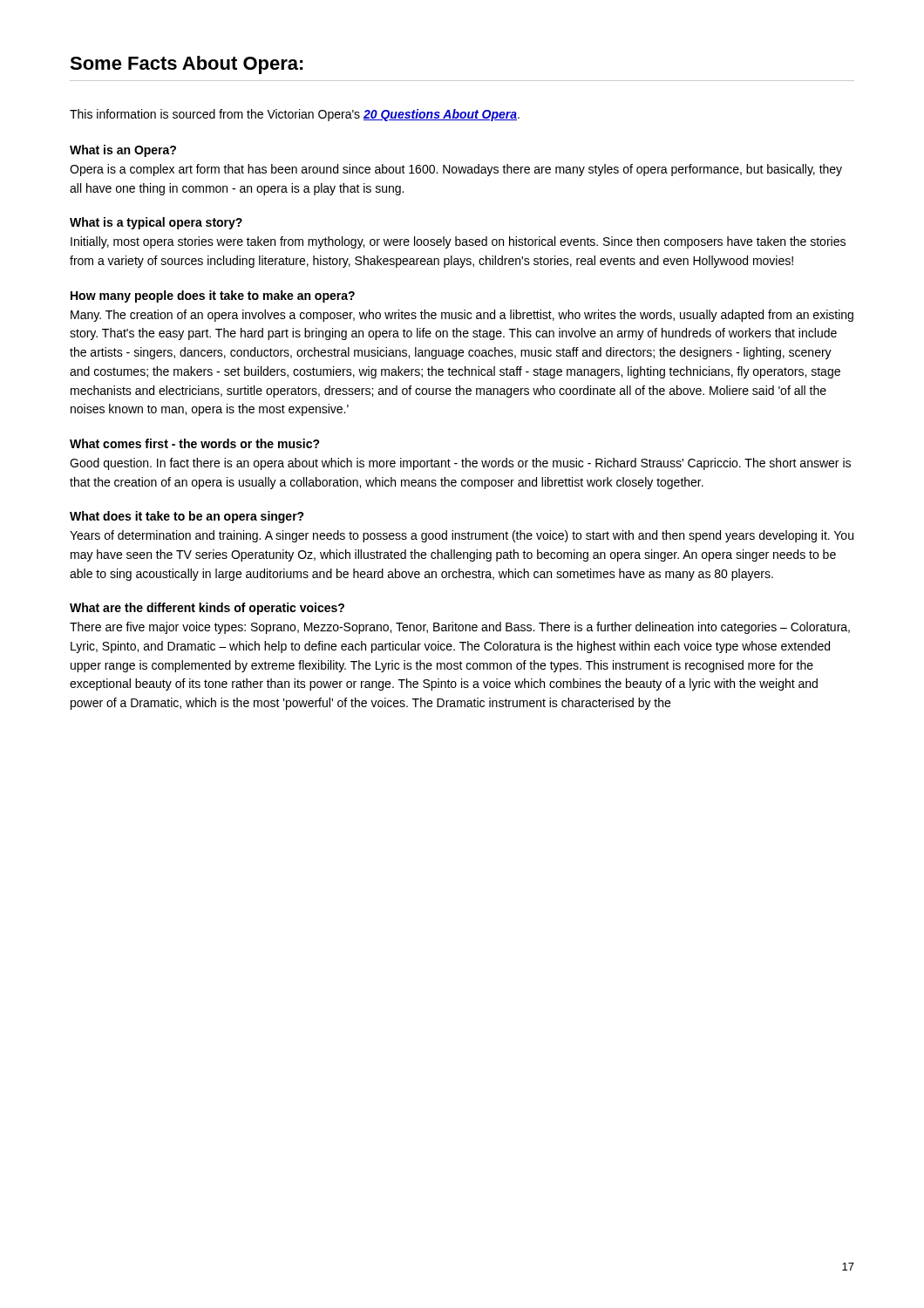Viewport: 924px width, 1308px height.
Task: Locate the section header that opens with "What comes first - the words or"
Action: (x=462, y=464)
